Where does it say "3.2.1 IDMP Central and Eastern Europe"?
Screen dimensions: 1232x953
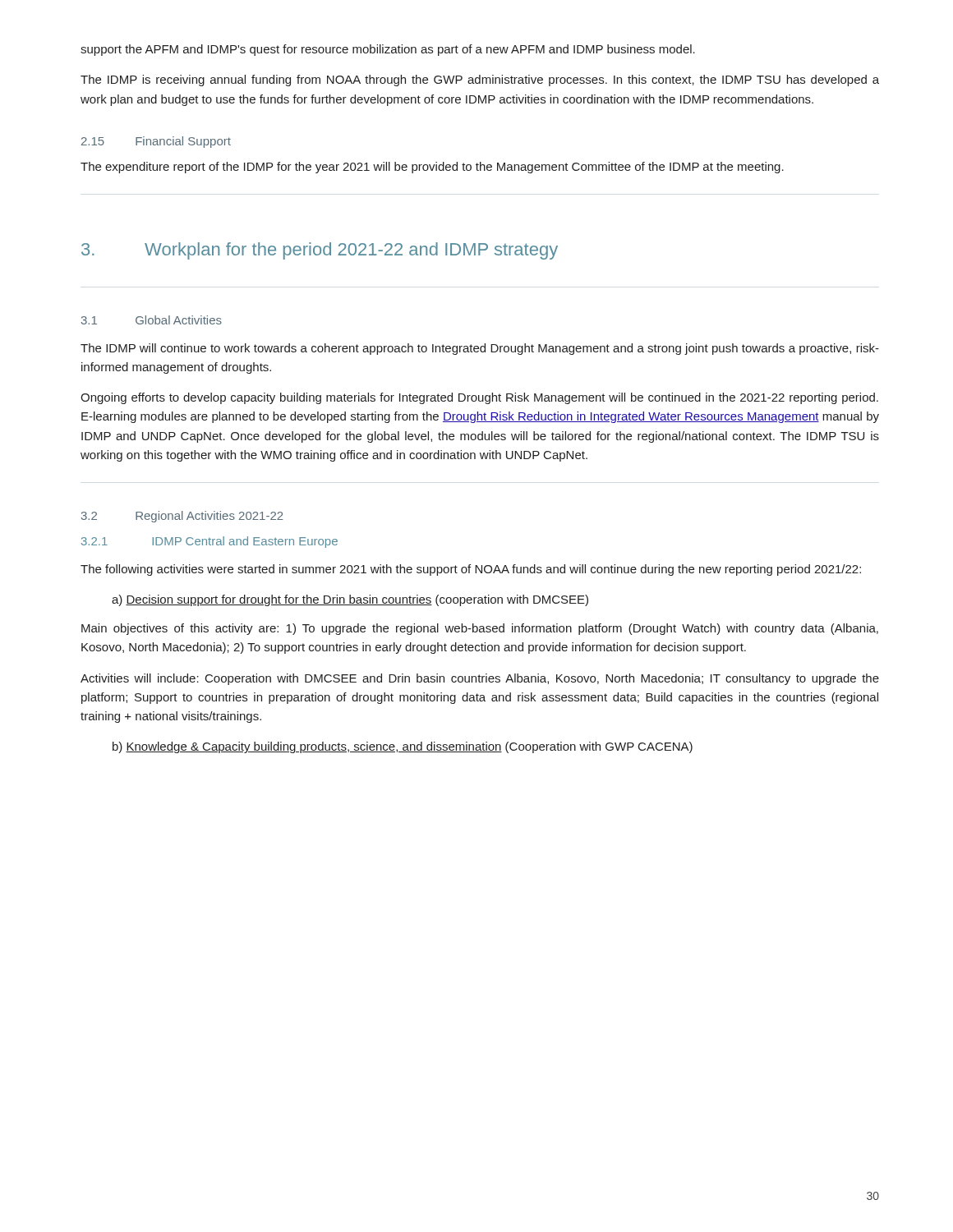pyautogui.click(x=209, y=542)
